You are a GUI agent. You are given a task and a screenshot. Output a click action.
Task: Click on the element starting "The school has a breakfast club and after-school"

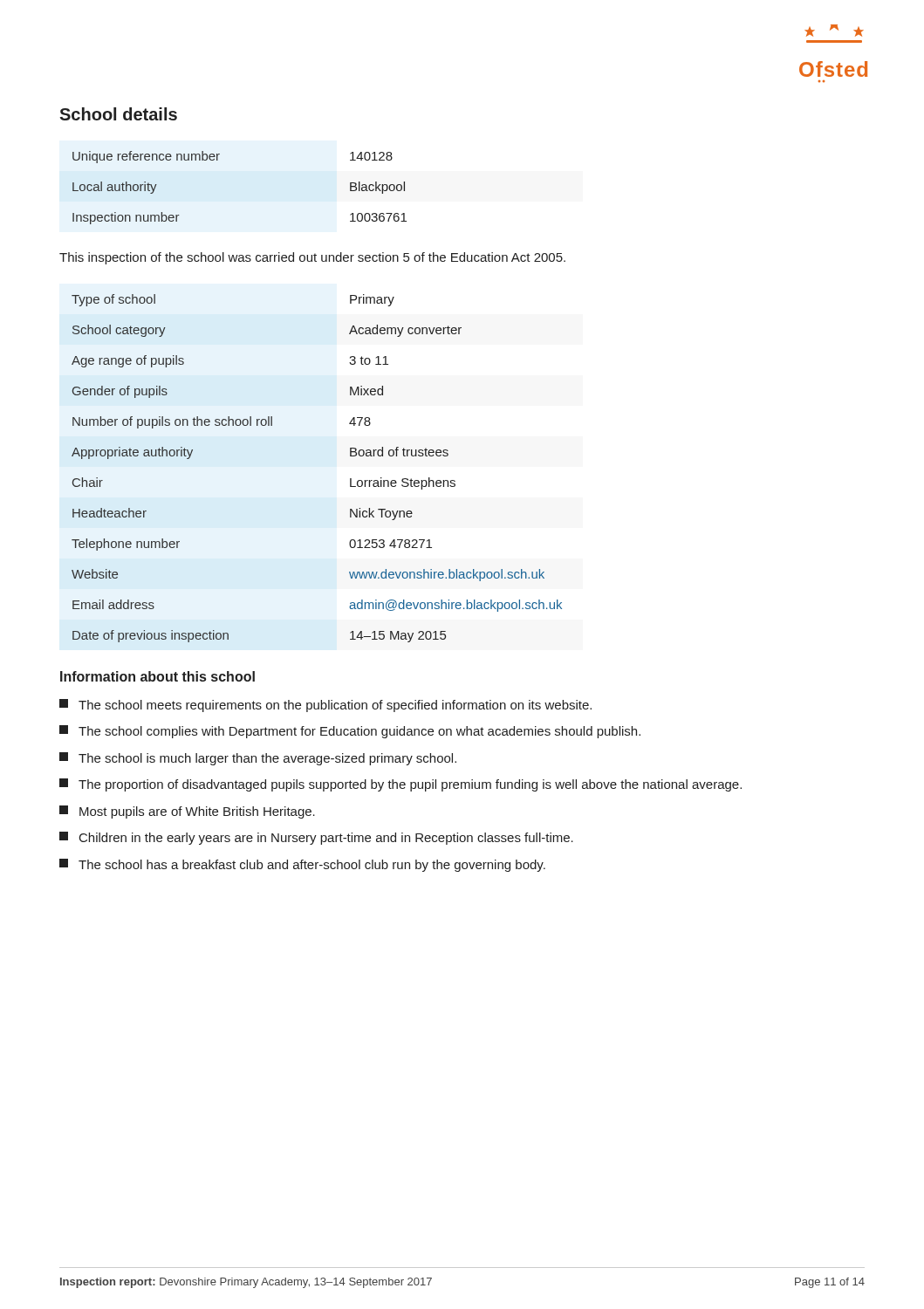pyautogui.click(x=303, y=865)
